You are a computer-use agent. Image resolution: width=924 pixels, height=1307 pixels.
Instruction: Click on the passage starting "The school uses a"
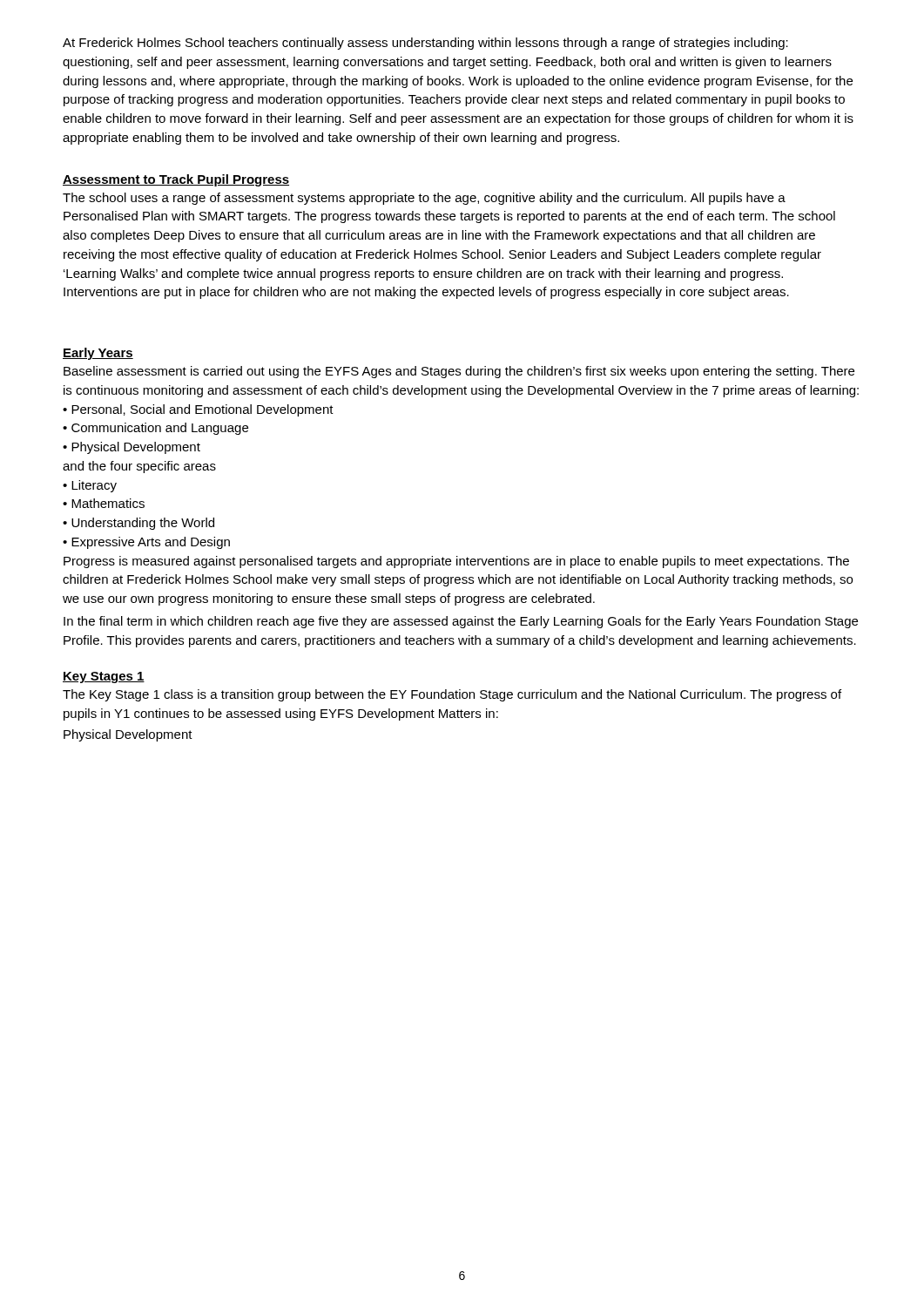462,245
